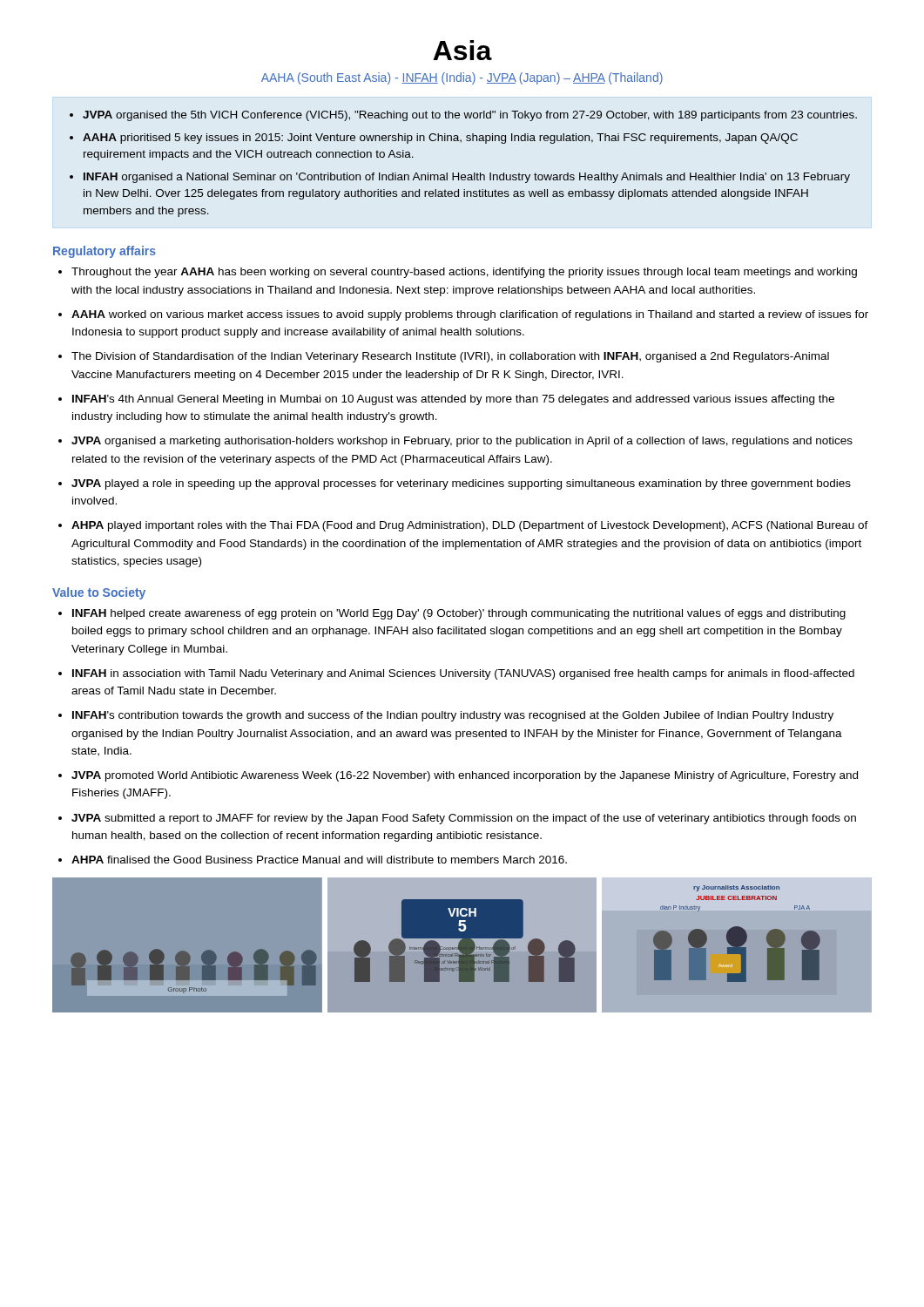This screenshot has height=1307, width=924.
Task: Click where it says "Value to Society"
Action: (99, 593)
